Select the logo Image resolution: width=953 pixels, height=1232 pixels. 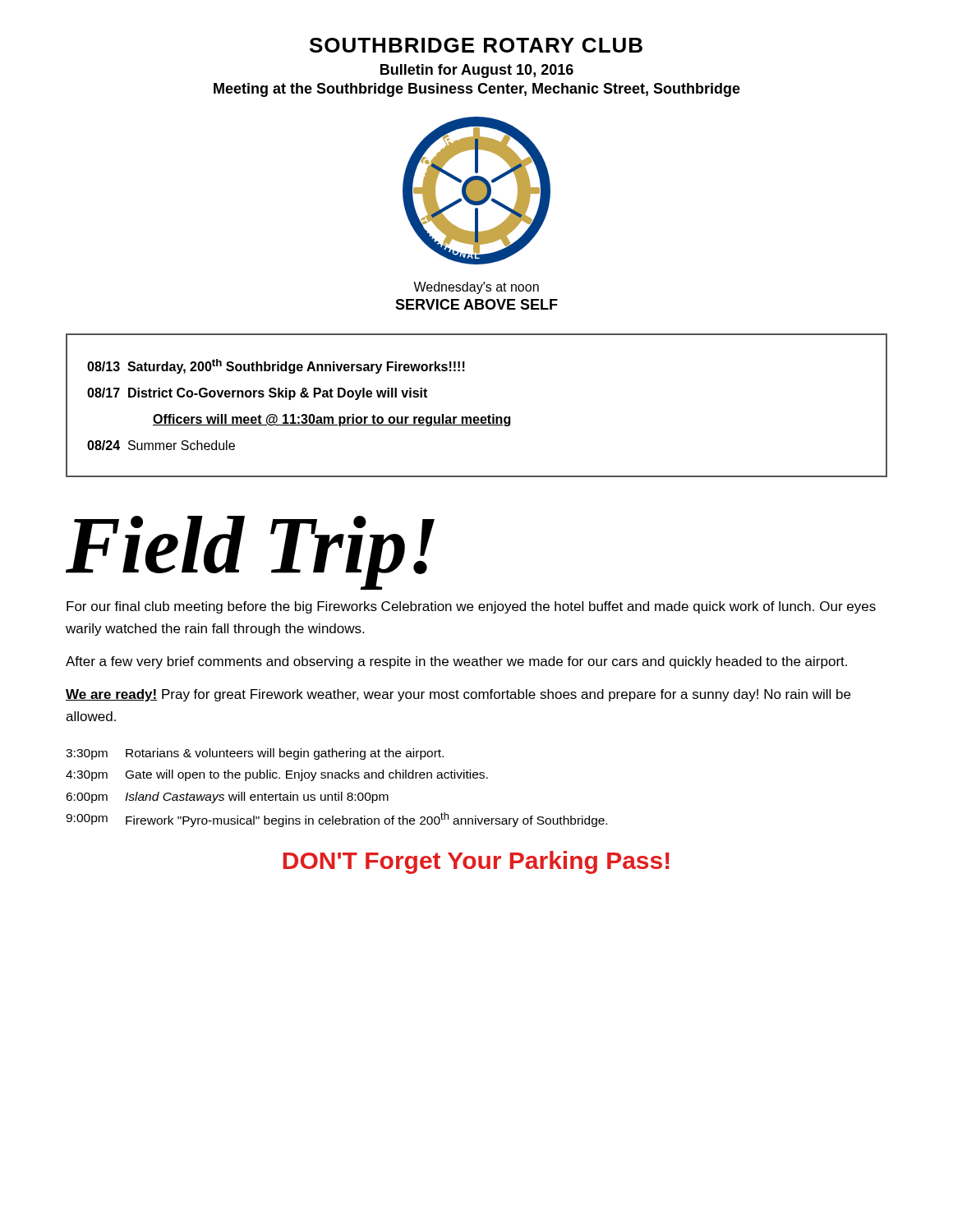coord(476,192)
